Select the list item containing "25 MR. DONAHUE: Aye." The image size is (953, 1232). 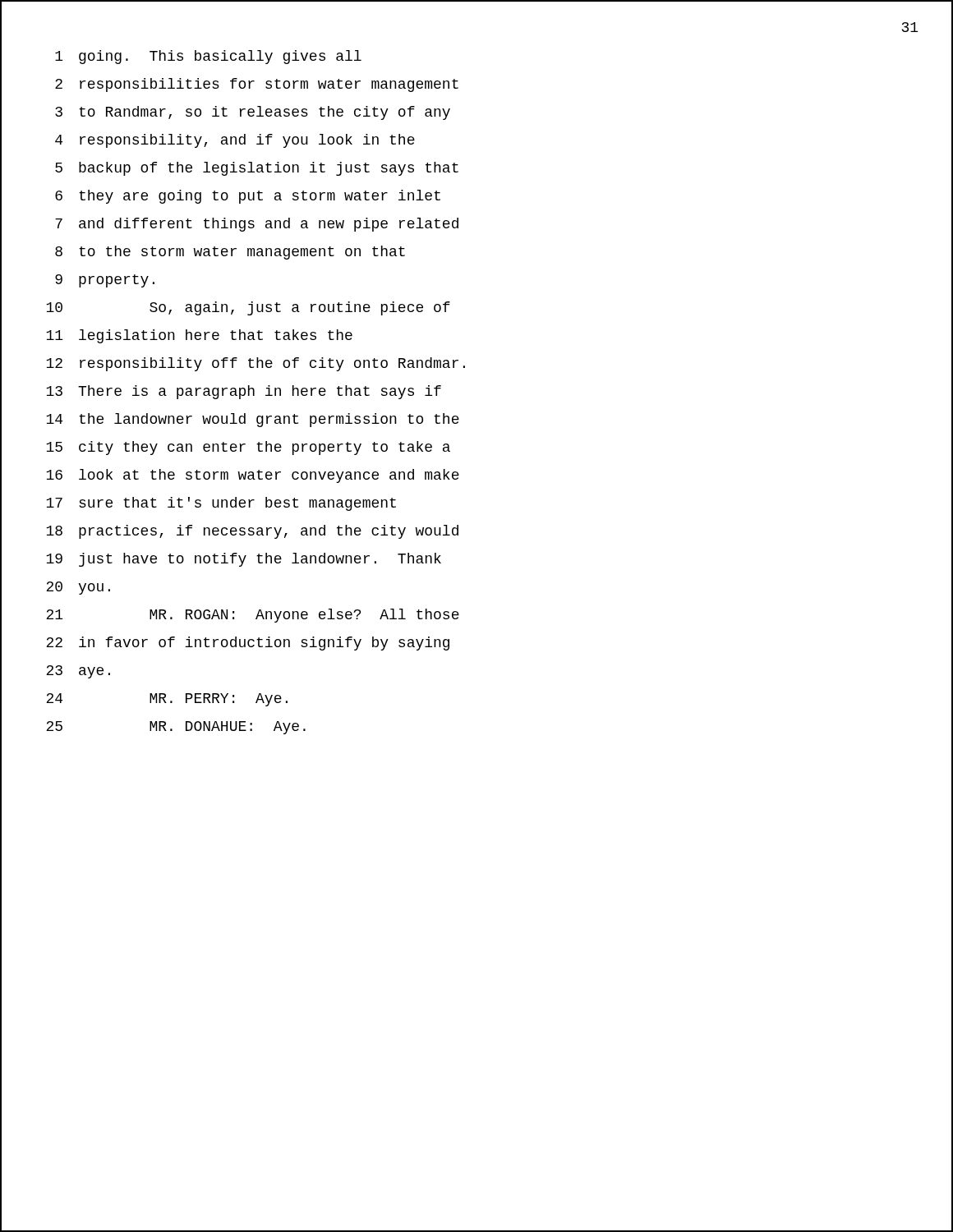point(50,726)
